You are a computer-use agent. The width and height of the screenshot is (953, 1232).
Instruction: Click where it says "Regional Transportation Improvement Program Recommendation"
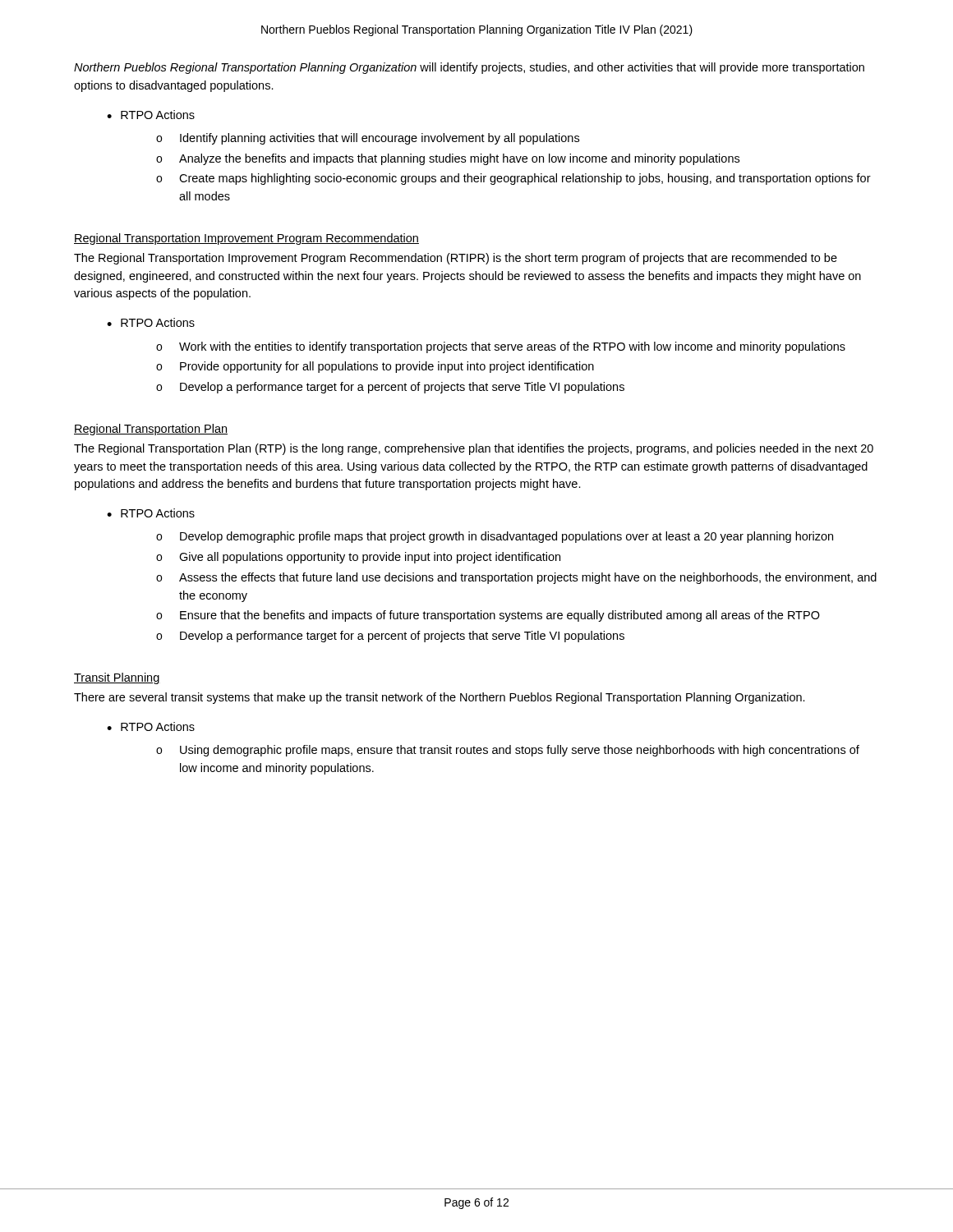[246, 238]
